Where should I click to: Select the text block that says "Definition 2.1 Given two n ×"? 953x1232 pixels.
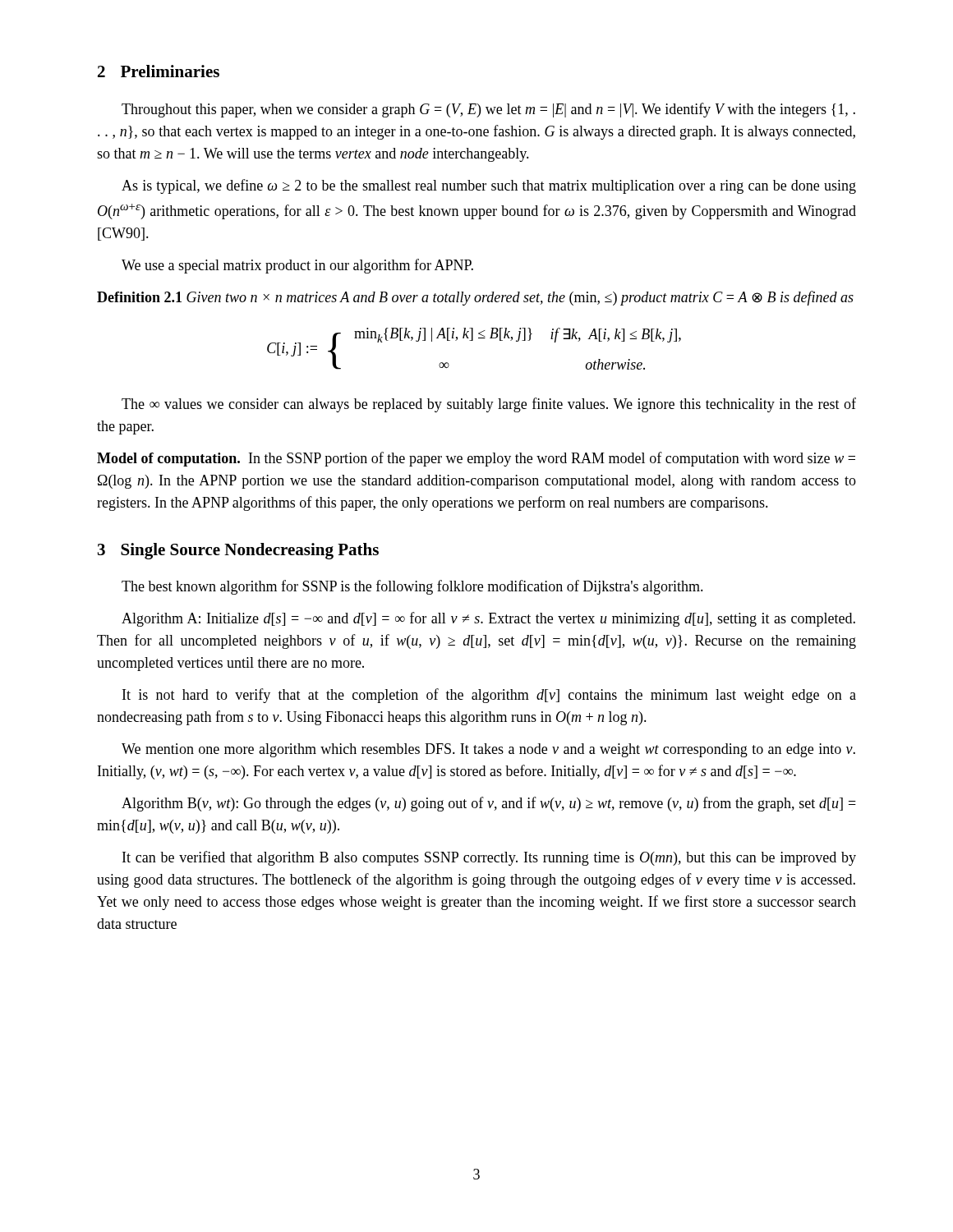click(x=476, y=297)
